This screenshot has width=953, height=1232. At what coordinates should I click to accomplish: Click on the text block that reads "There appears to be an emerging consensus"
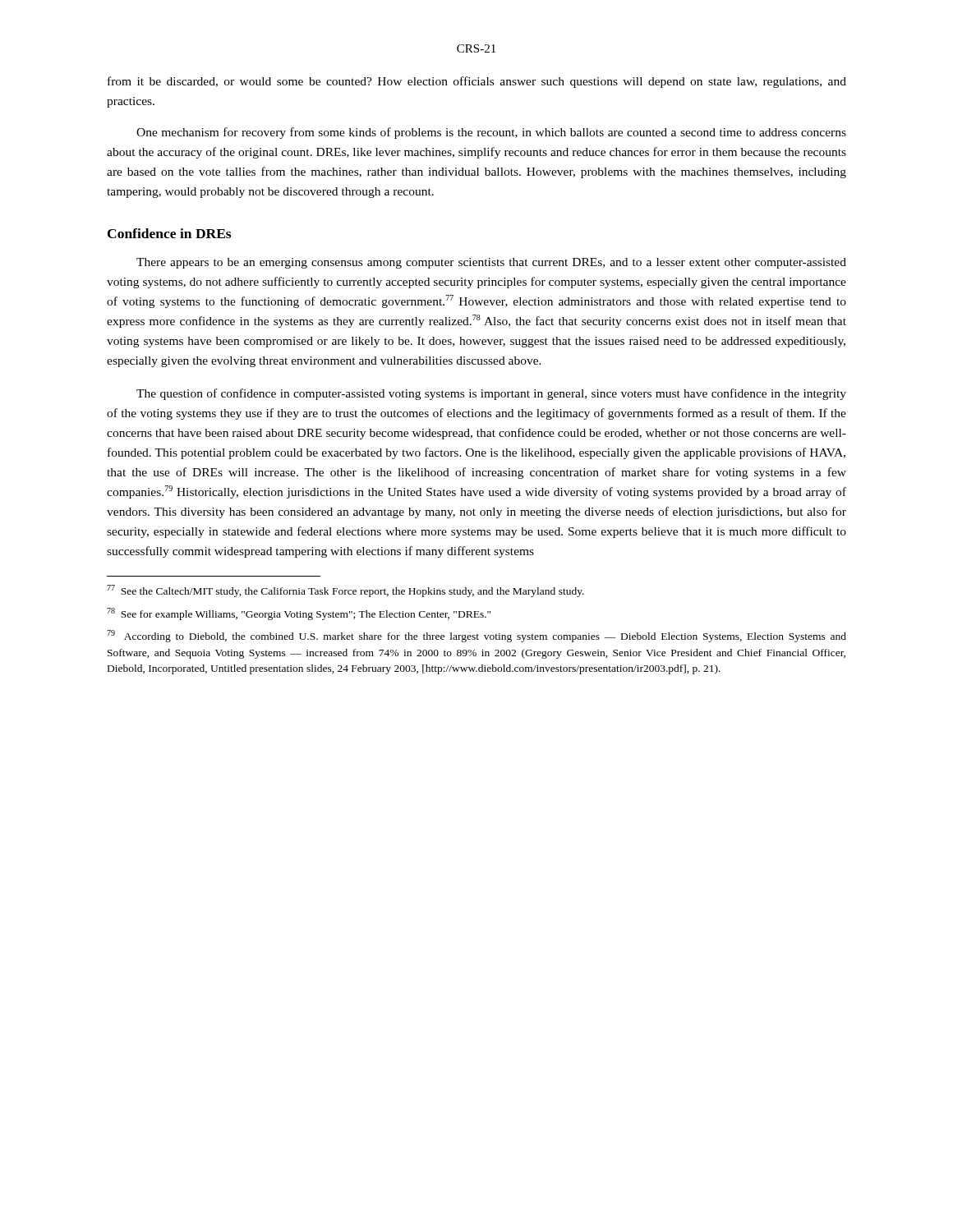(x=476, y=311)
